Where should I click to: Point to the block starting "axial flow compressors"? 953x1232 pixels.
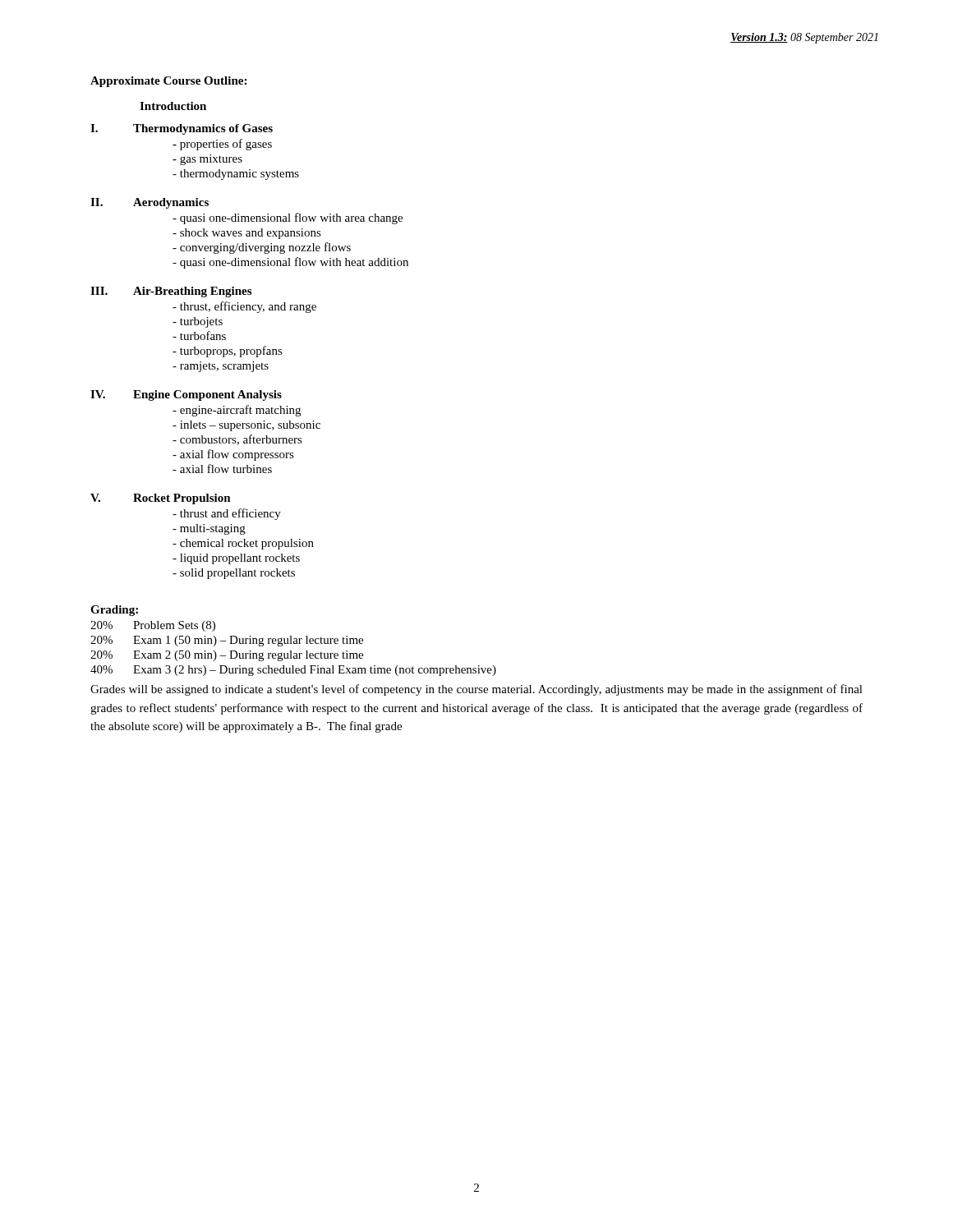(x=233, y=454)
